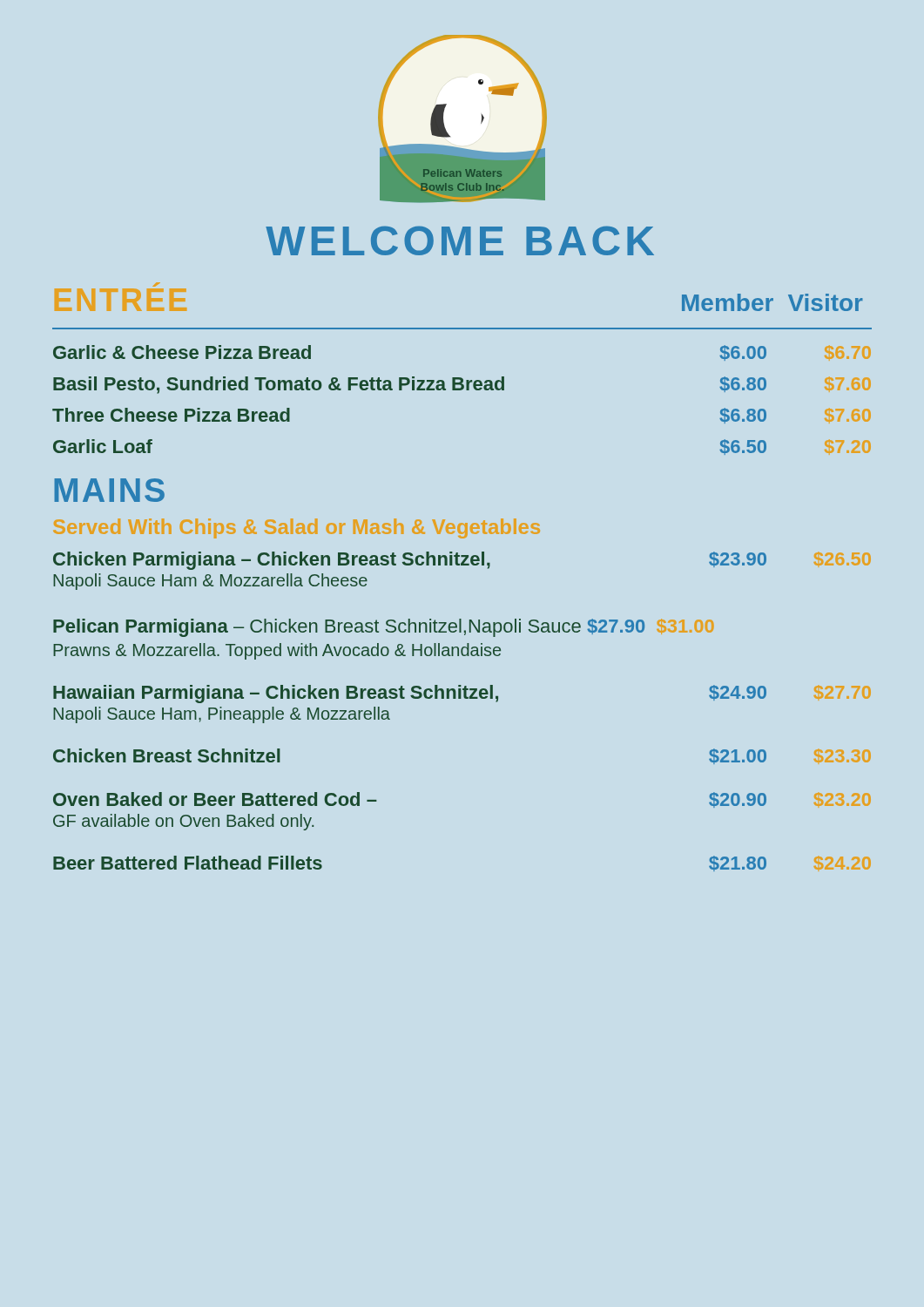Find the element starting "ENTRÉE Member Visitor"

tap(157, 284)
